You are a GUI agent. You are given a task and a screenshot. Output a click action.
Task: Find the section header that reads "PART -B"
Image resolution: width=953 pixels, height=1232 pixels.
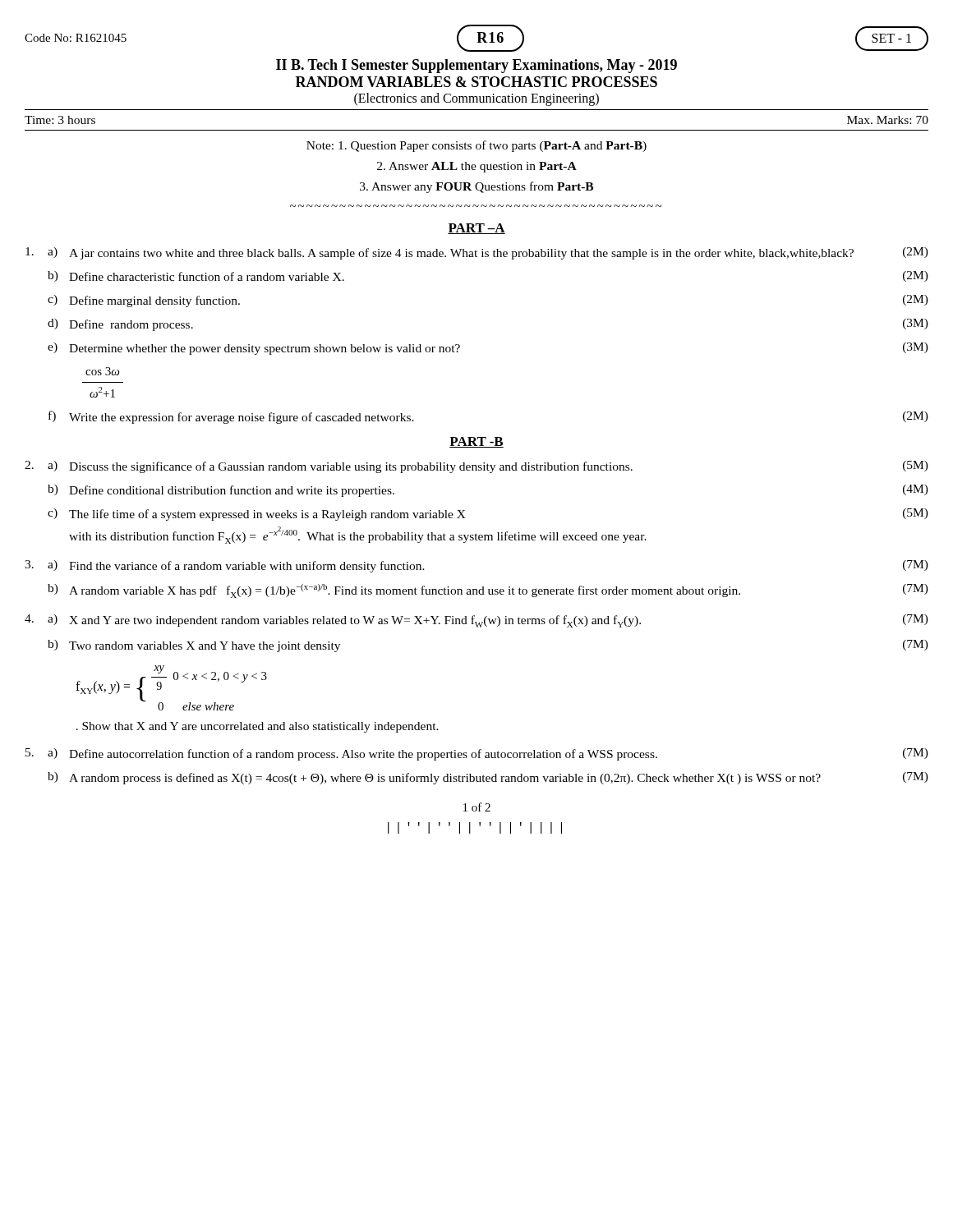(x=476, y=441)
